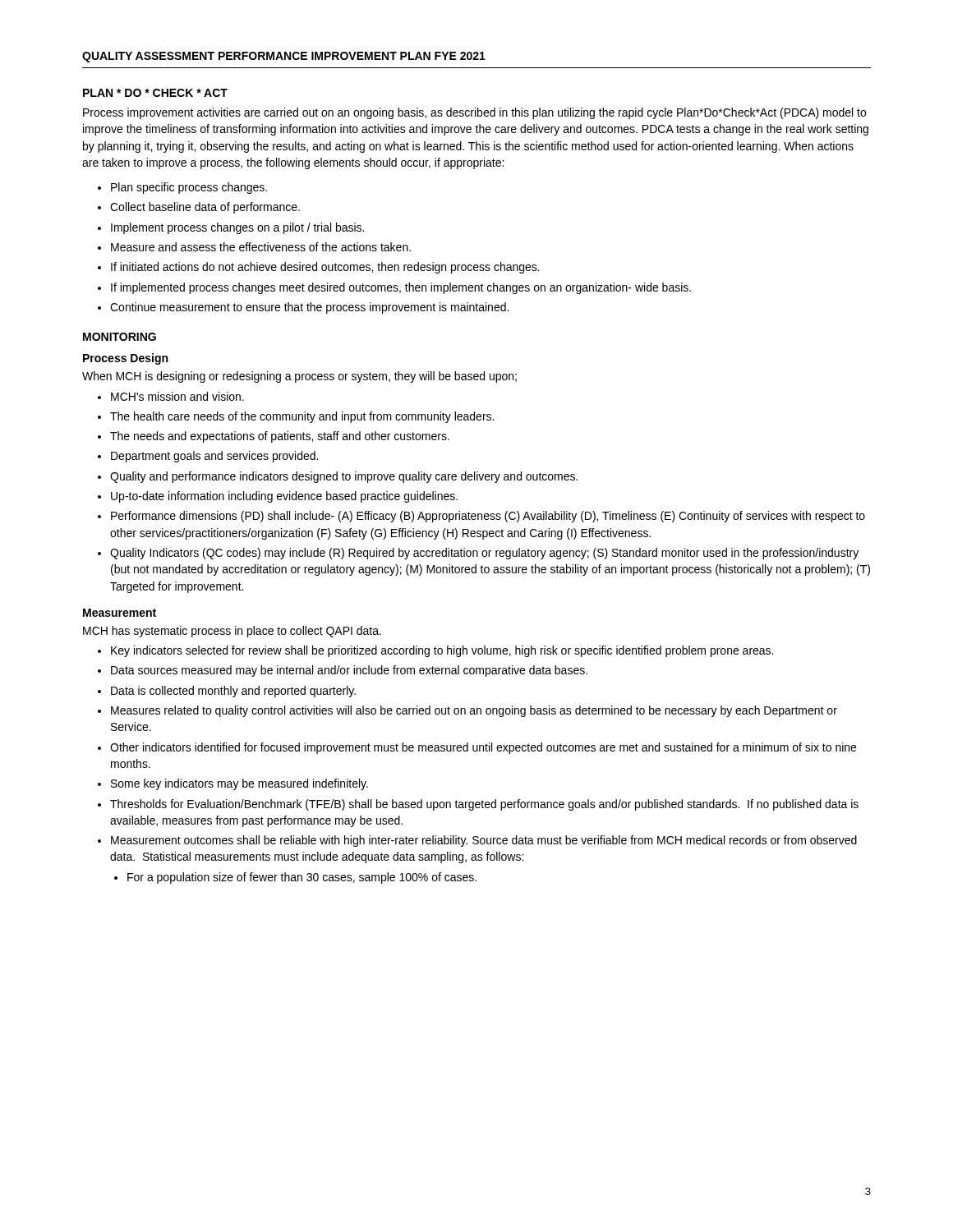Navigate to the text starting "Process Design"
Screen dimensions: 1232x953
(x=125, y=358)
